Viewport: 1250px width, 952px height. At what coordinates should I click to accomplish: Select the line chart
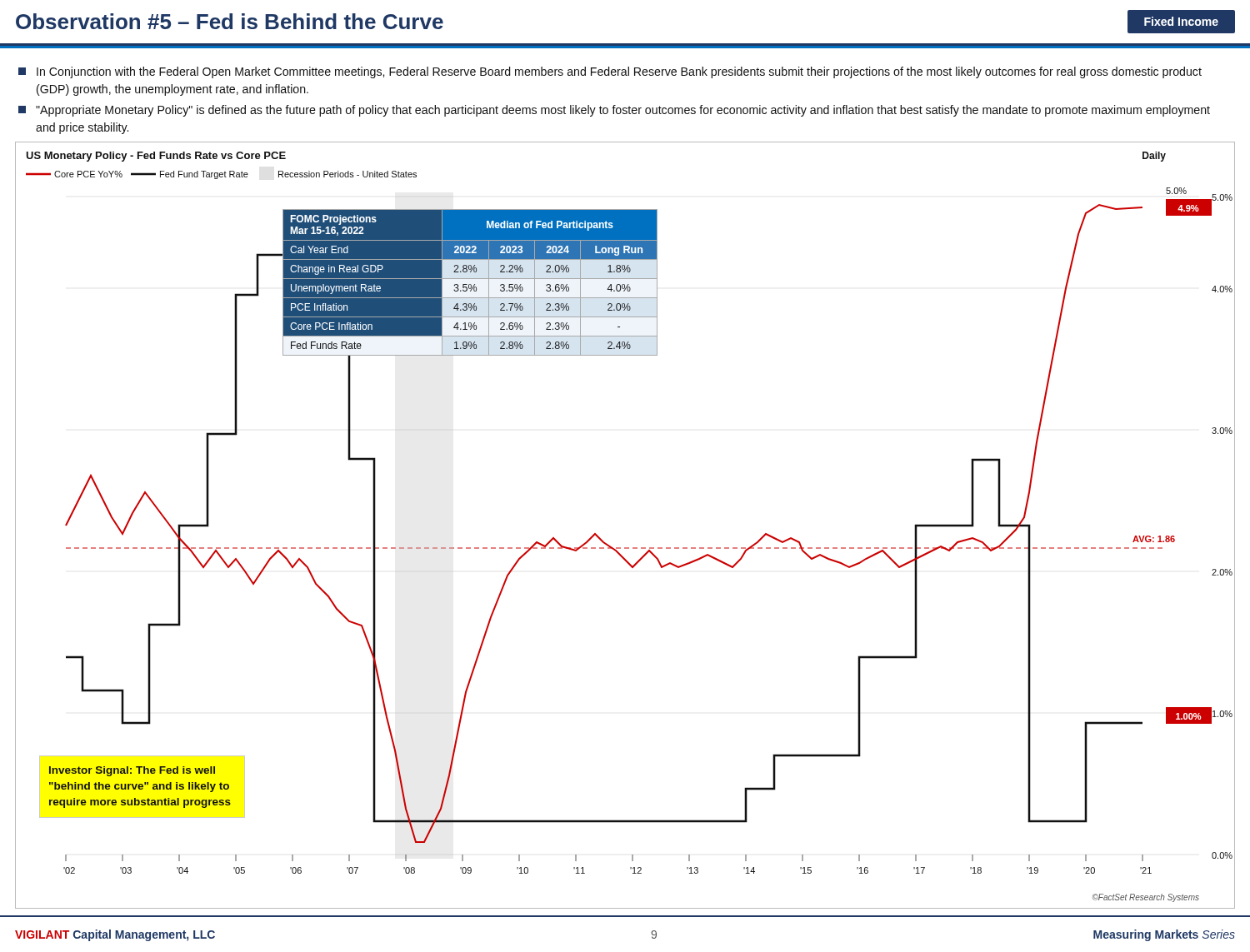pyautogui.click(x=625, y=525)
